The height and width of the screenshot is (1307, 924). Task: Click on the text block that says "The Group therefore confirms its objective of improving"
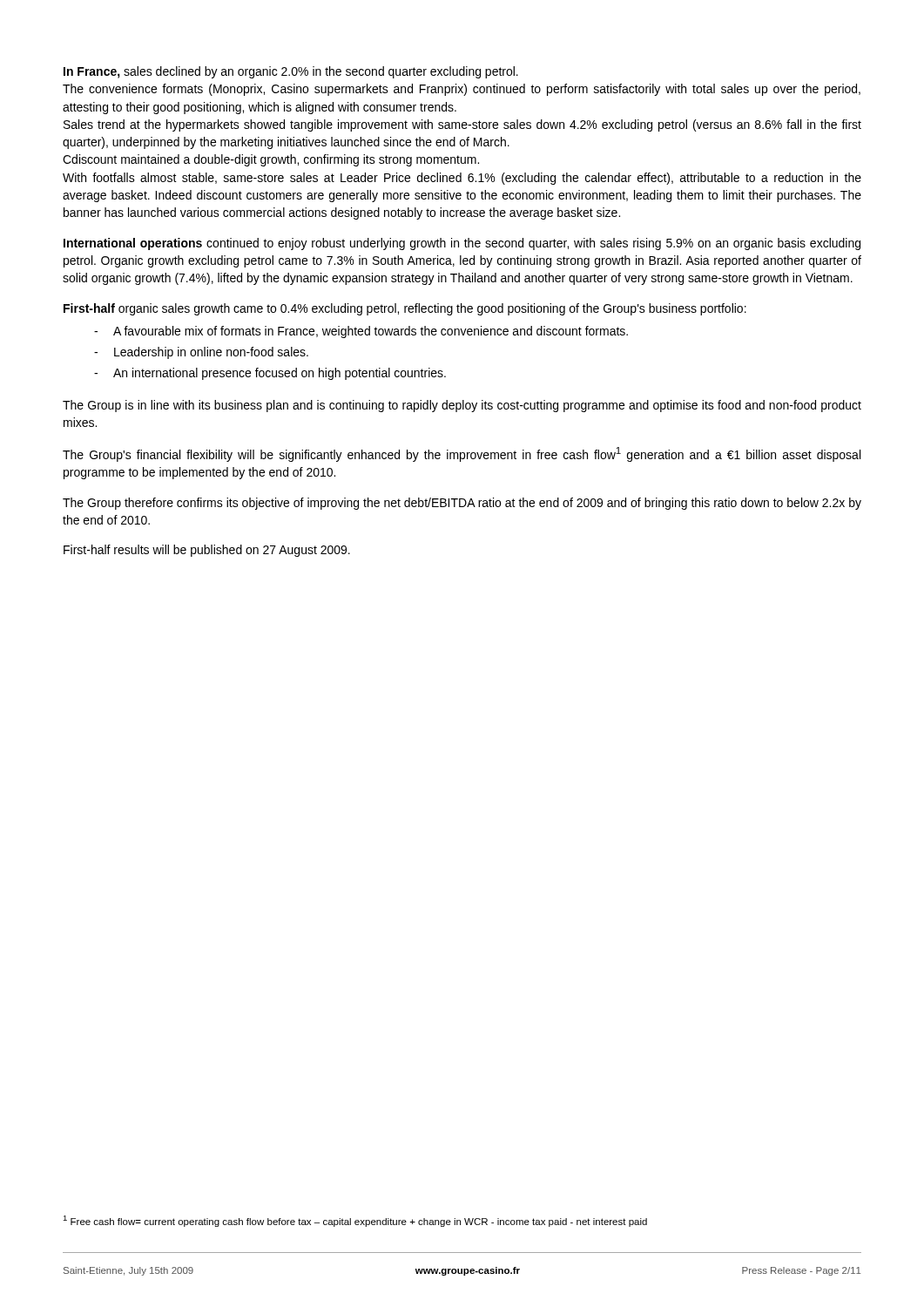click(x=462, y=511)
